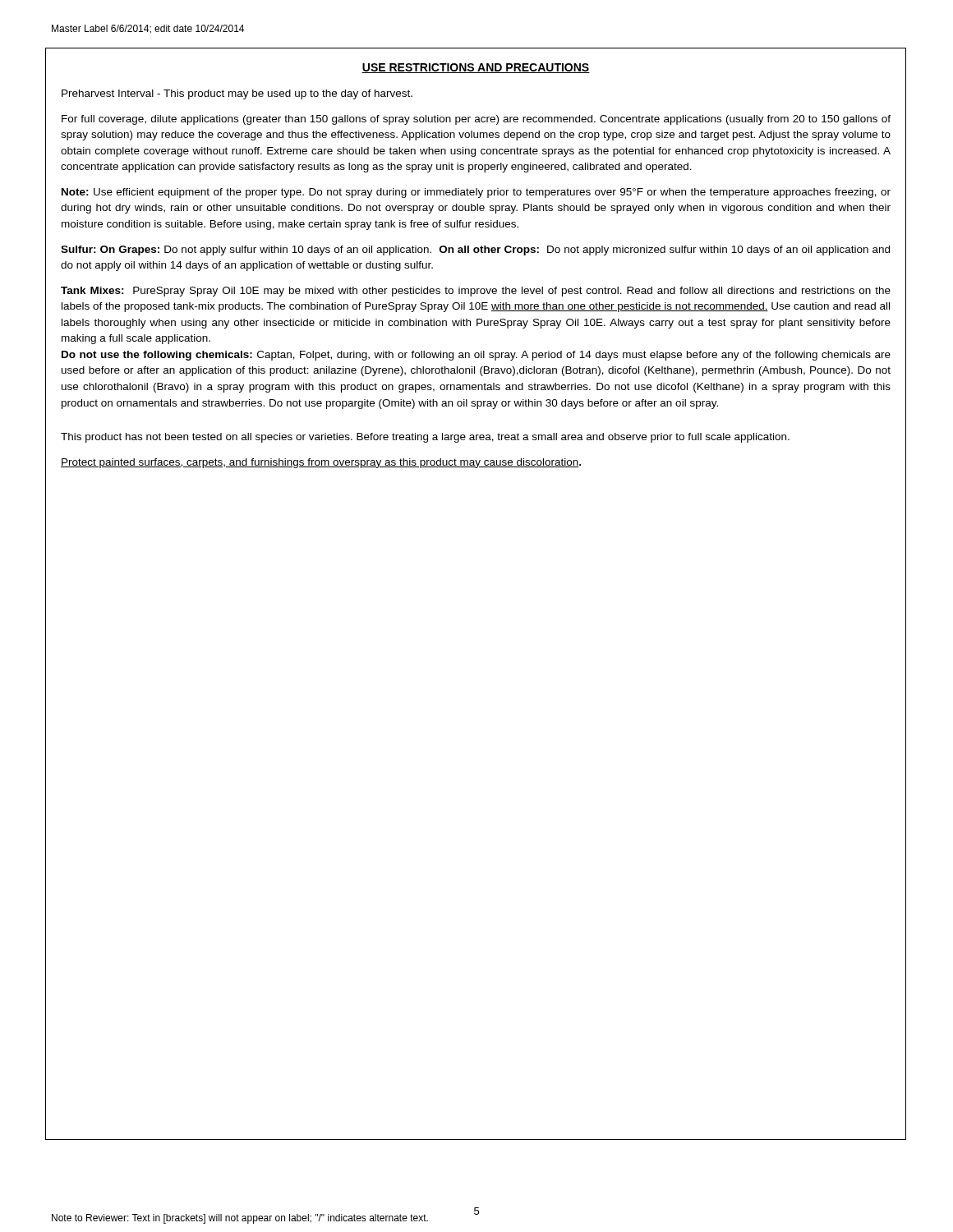Select the text block that reads "Preharvest Interval - This product may be used"
The width and height of the screenshot is (953, 1232).
click(237, 93)
